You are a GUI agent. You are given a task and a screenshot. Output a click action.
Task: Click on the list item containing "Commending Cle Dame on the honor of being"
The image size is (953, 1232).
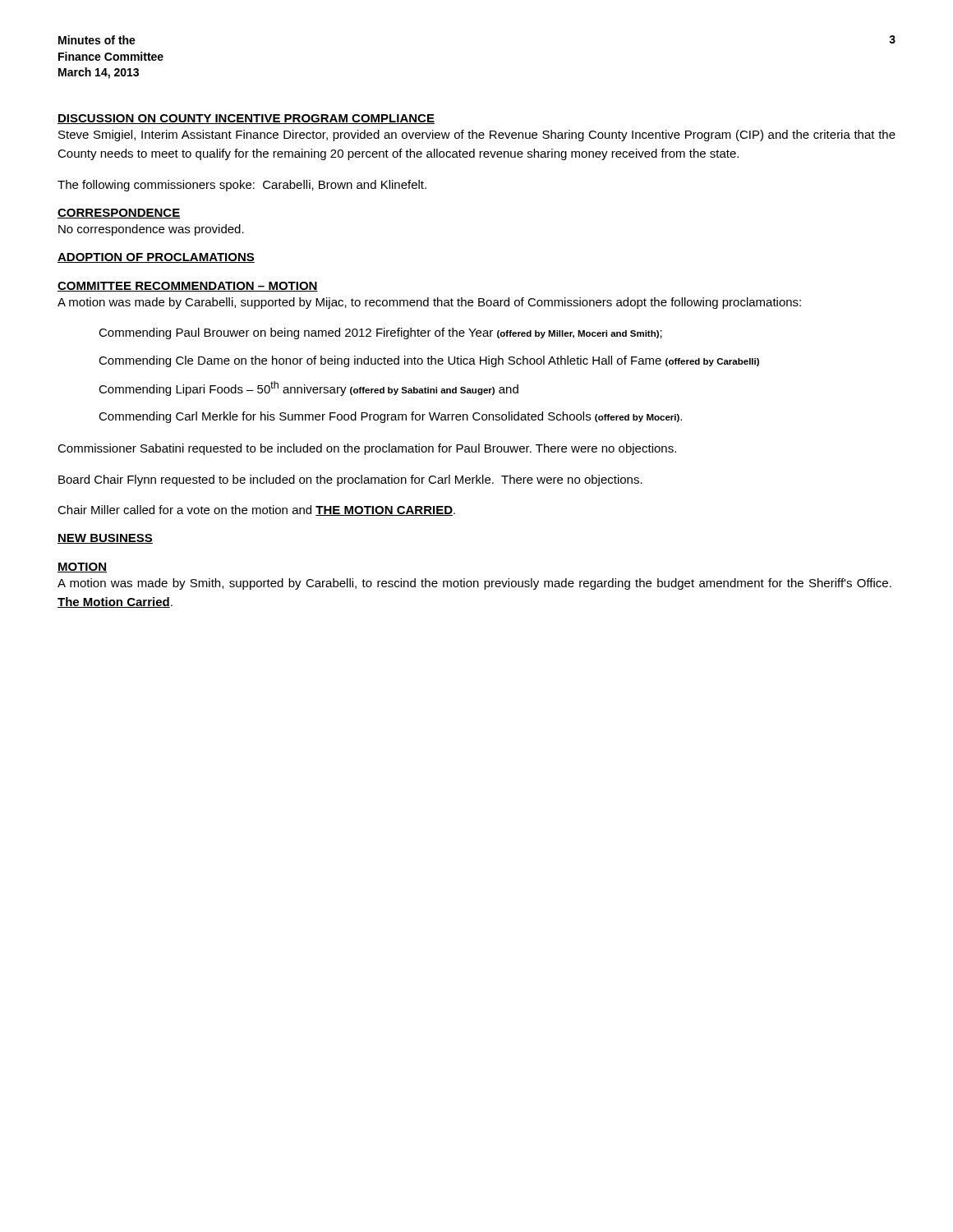pos(429,360)
